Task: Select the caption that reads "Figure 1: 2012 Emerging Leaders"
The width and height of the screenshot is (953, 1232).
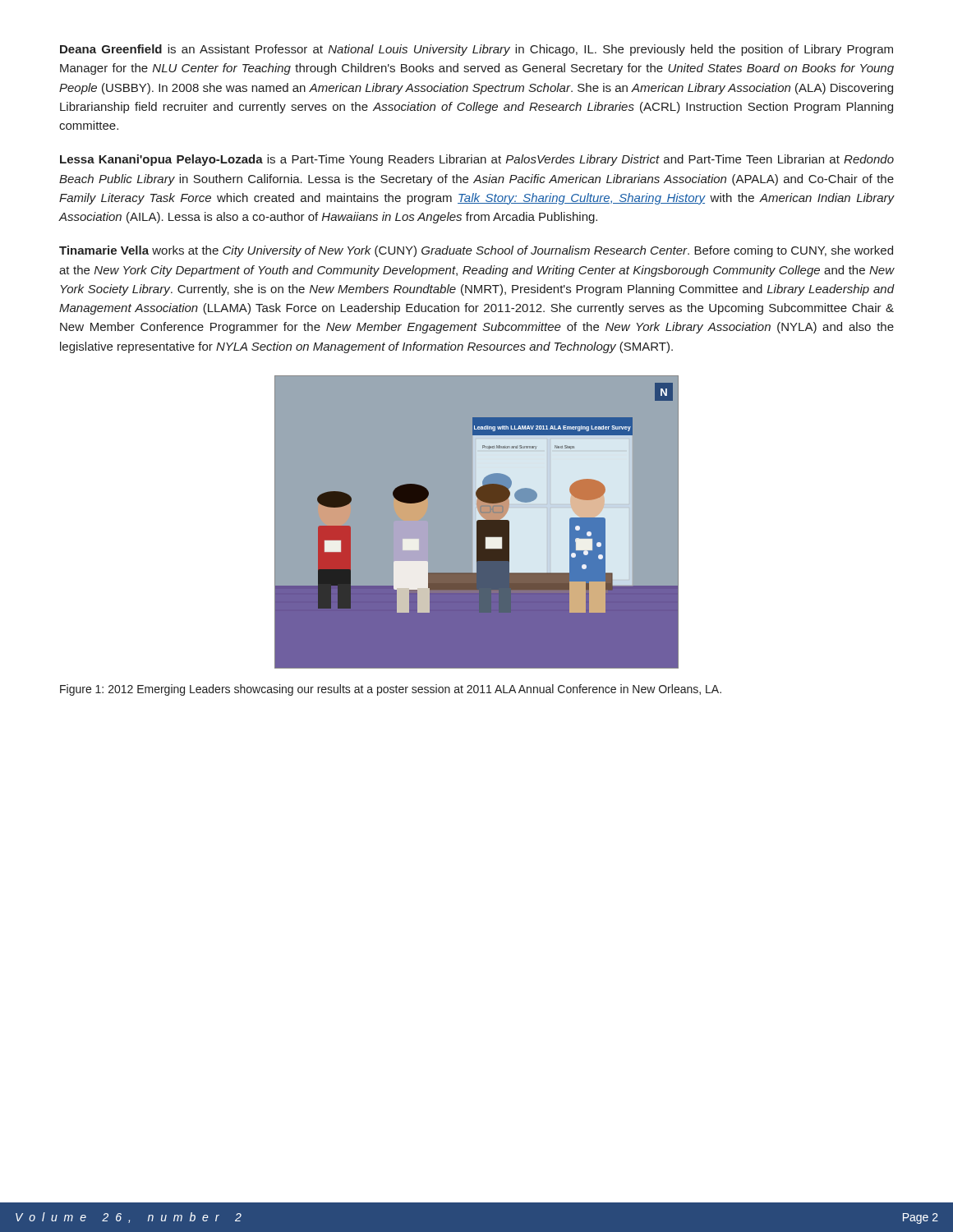Action: pos(391,689)
